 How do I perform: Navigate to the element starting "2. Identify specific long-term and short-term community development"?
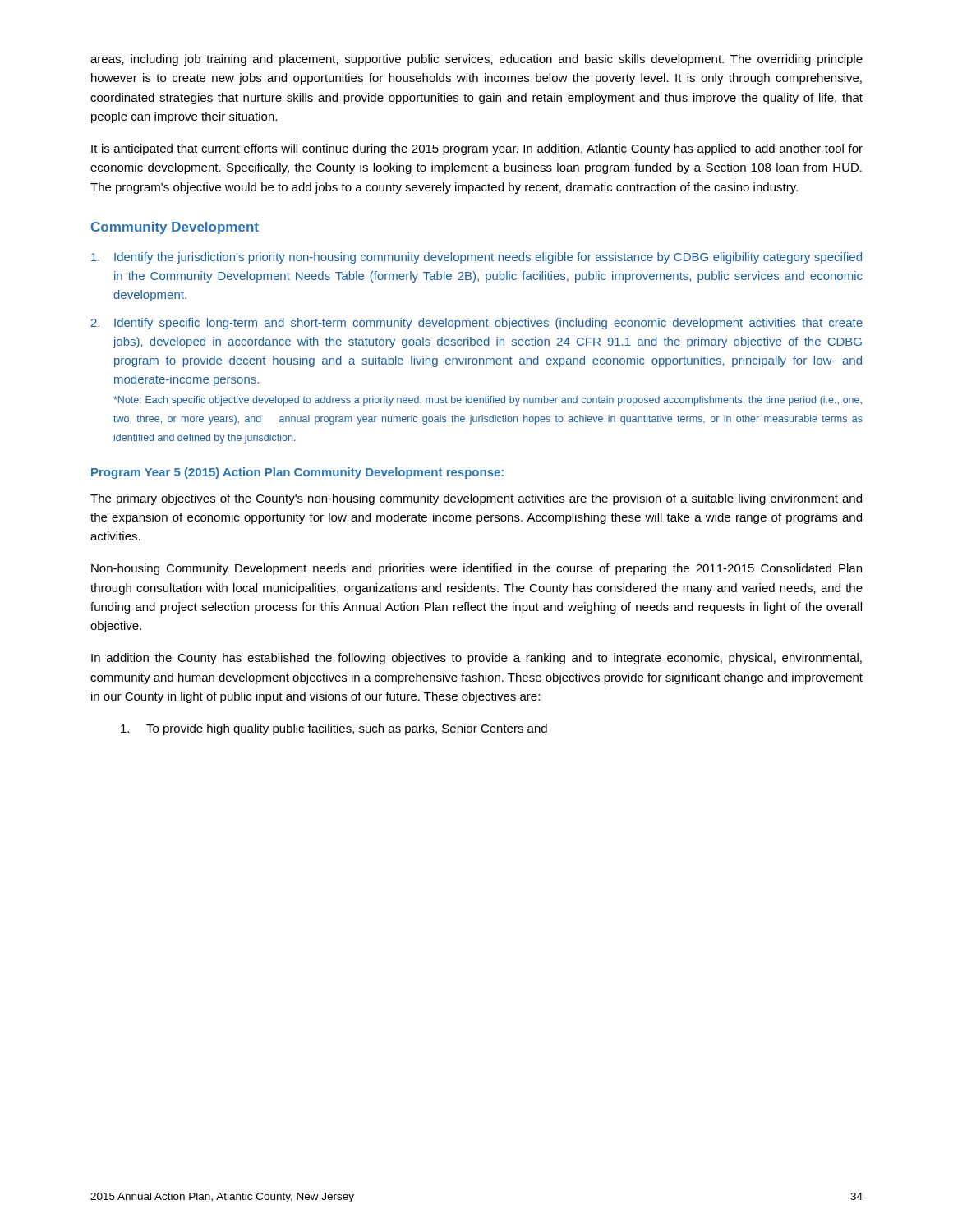point(477,324)
